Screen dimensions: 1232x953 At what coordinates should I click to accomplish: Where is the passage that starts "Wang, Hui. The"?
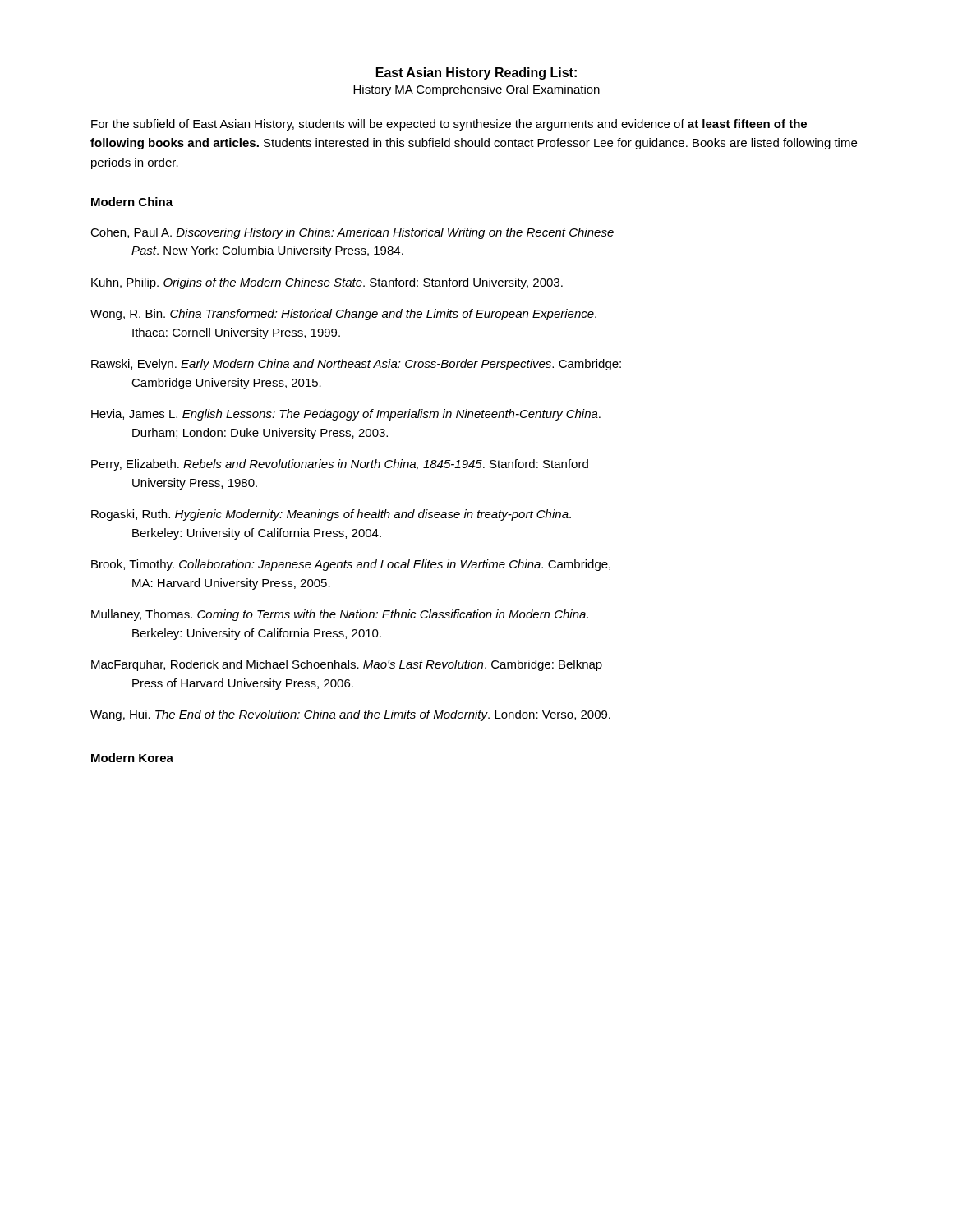pos(351,714)
